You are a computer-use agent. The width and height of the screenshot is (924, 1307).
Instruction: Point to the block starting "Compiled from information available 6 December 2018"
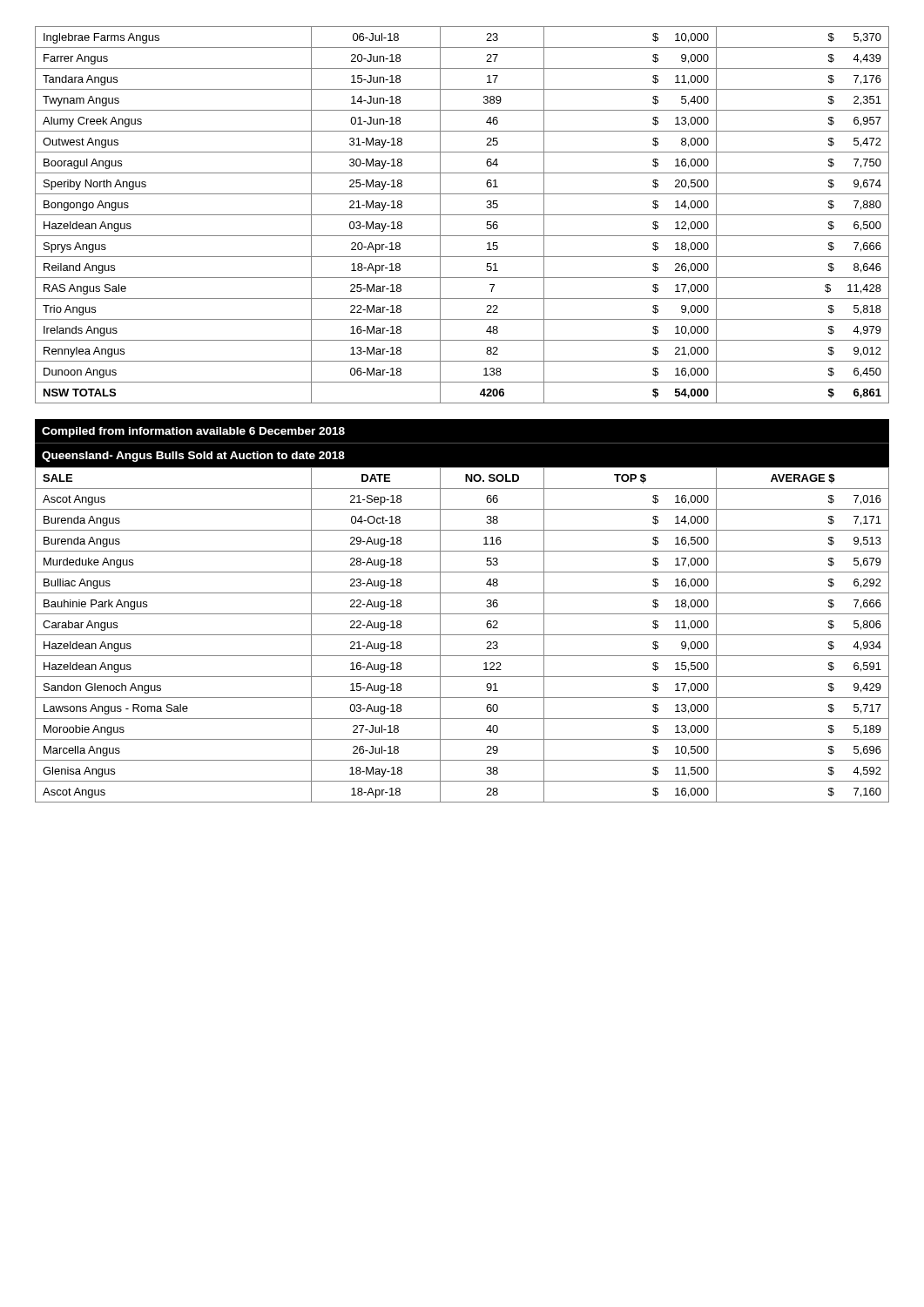[193, 431]
